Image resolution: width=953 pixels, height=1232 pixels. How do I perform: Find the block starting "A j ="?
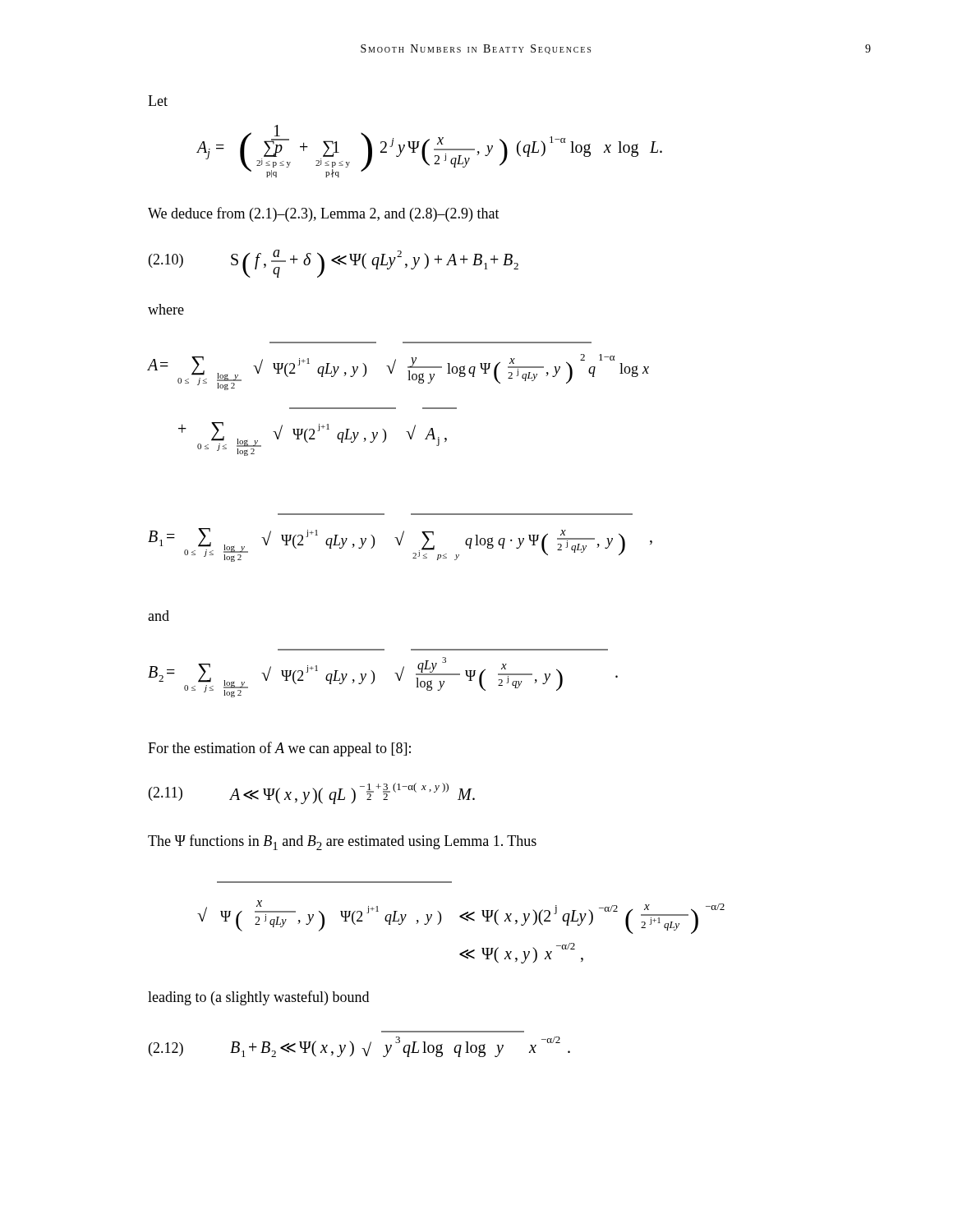tap(460, 151)
